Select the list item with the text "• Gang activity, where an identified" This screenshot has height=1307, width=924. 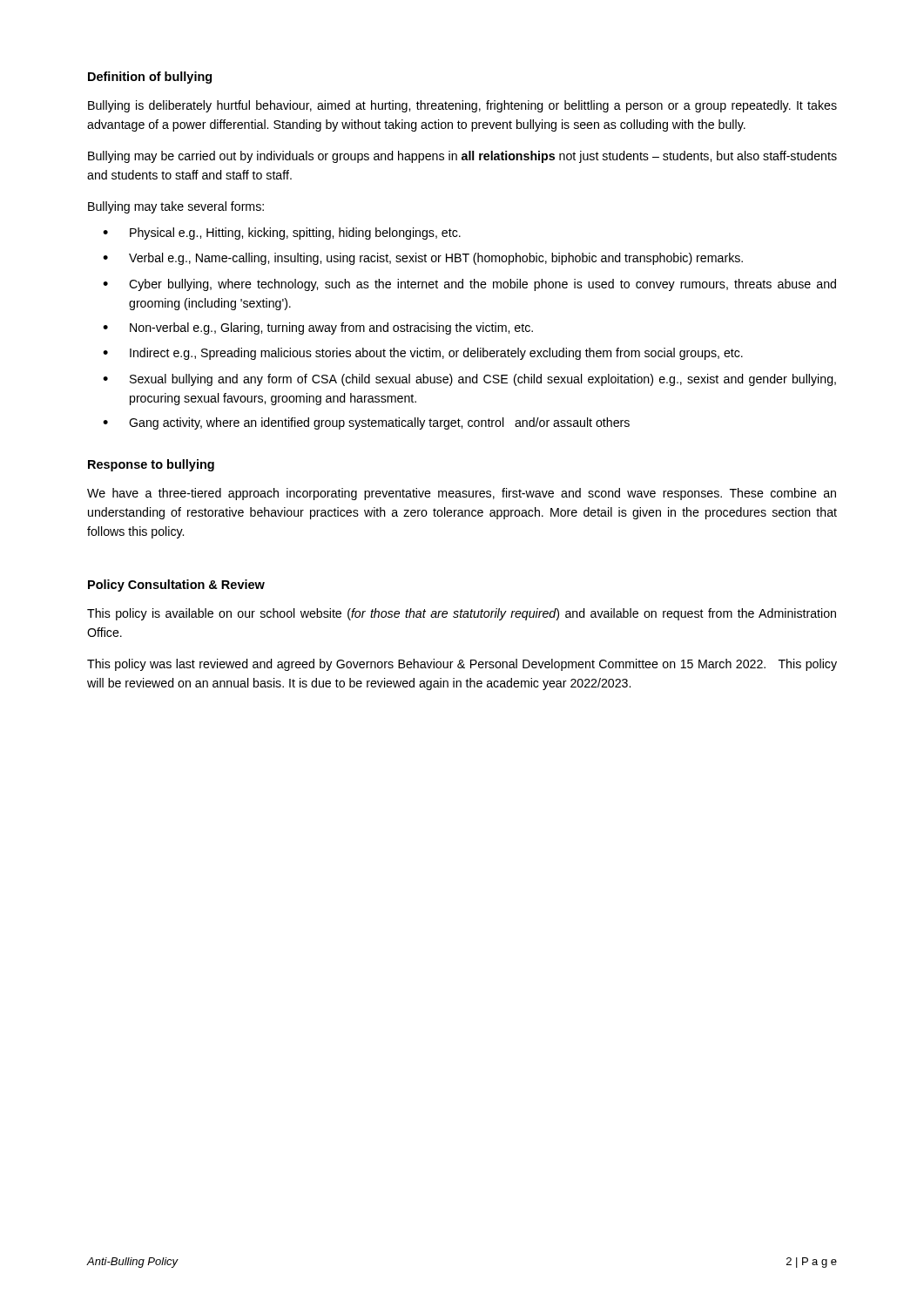point(470,423)
